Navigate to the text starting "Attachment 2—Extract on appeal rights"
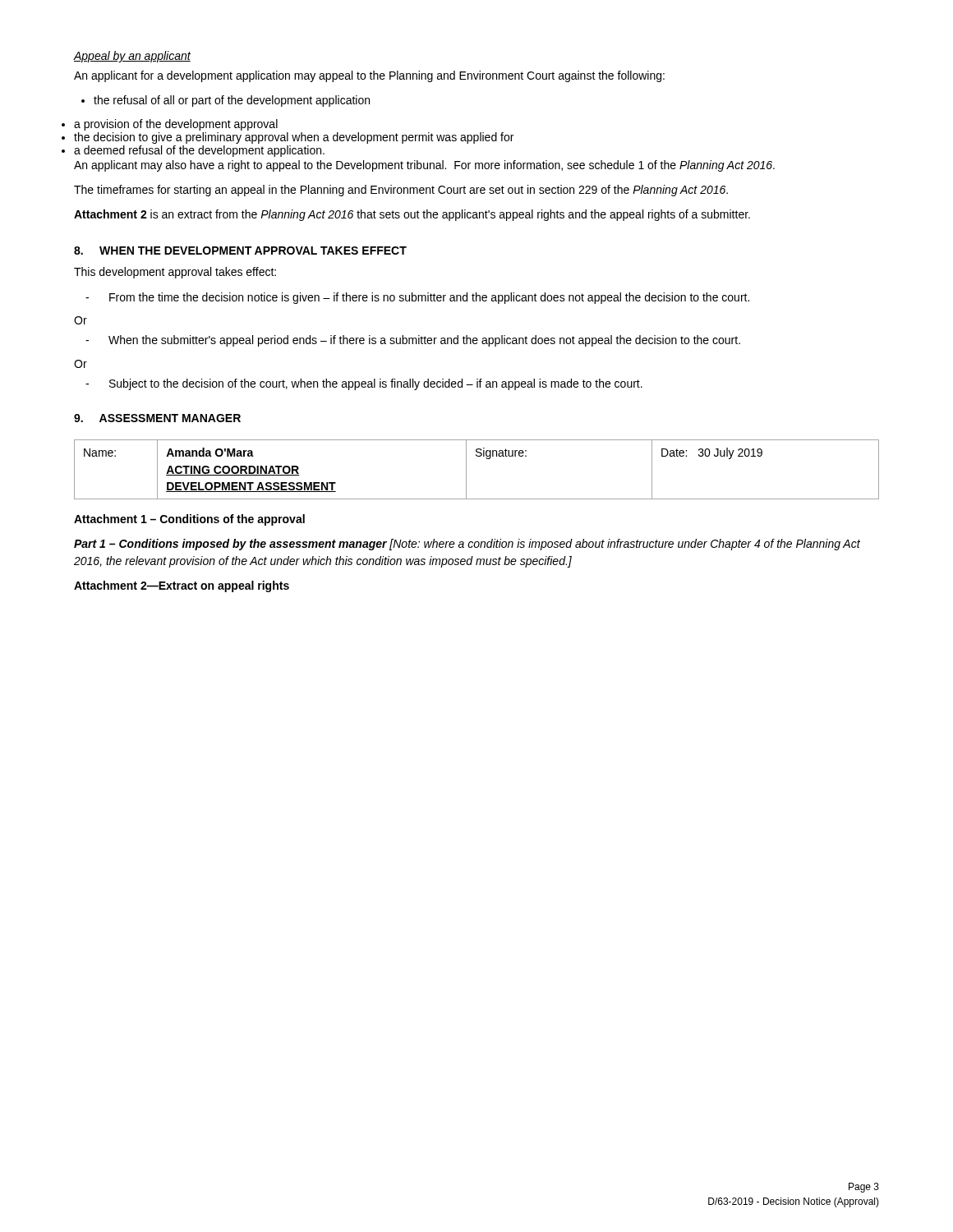Screen dimensions: 1232x953 pyautogui.click(x=182, y=586)
